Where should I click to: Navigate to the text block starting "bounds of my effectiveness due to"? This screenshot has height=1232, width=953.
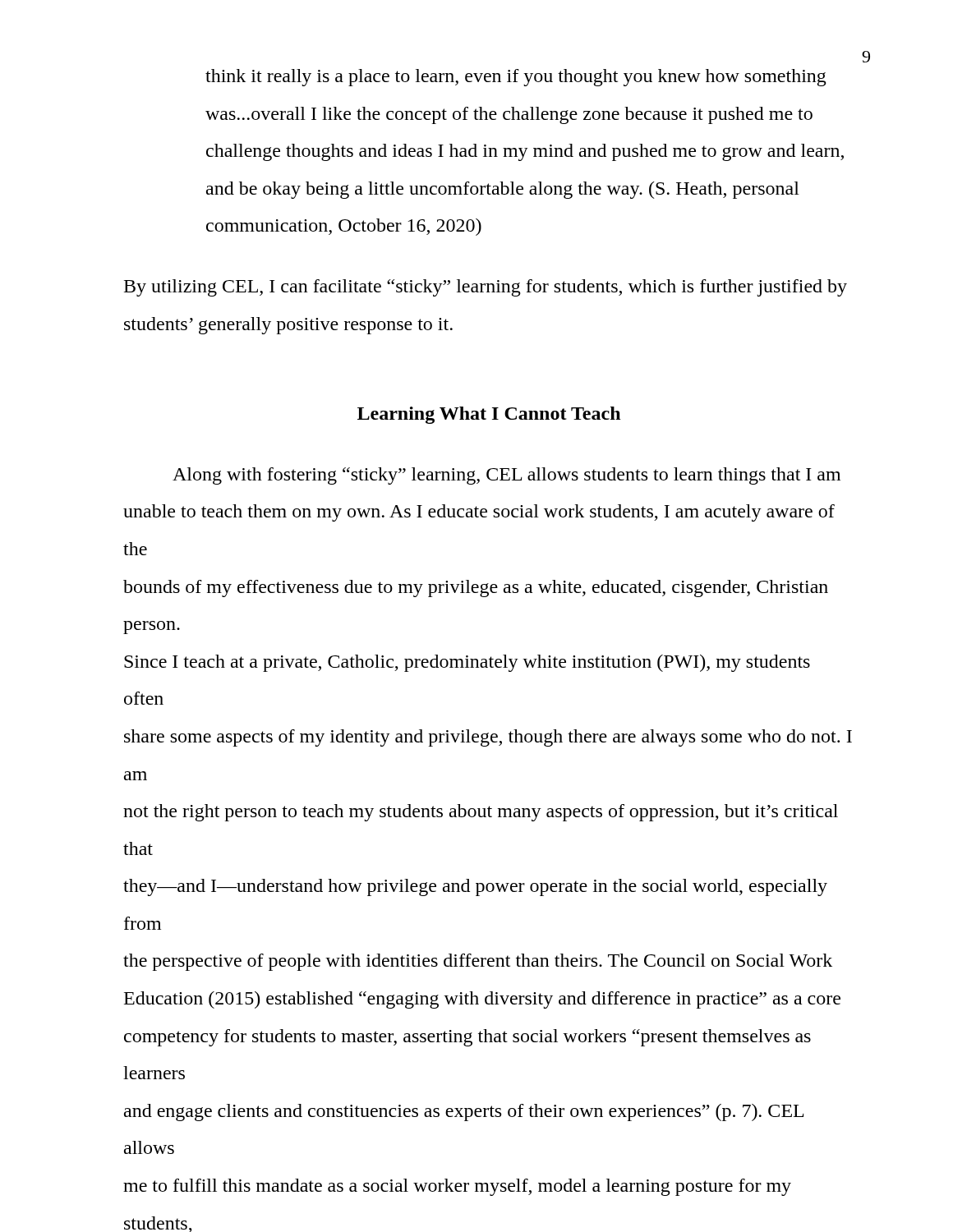pos(476,605)
